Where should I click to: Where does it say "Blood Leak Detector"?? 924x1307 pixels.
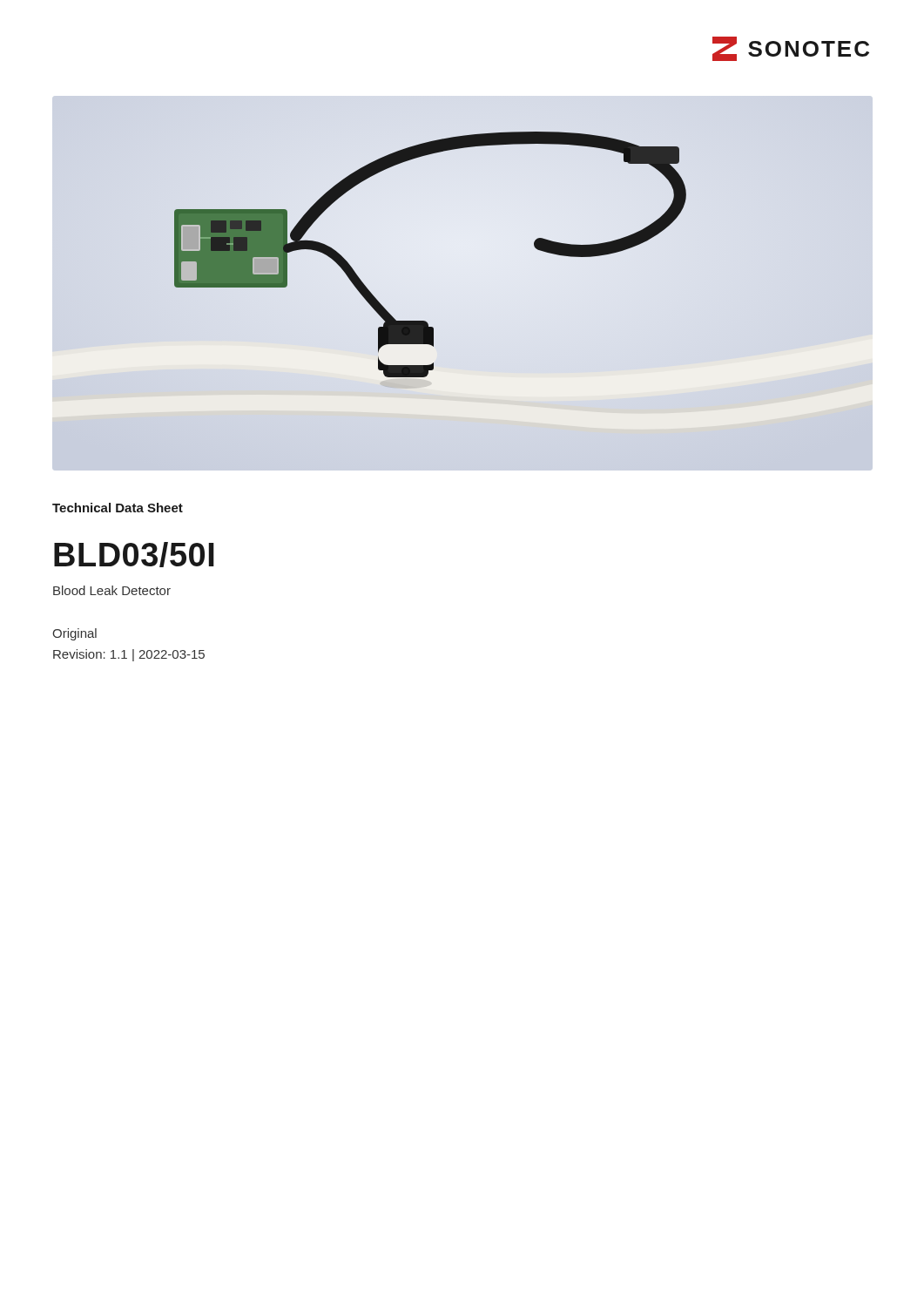click(111, 590)
